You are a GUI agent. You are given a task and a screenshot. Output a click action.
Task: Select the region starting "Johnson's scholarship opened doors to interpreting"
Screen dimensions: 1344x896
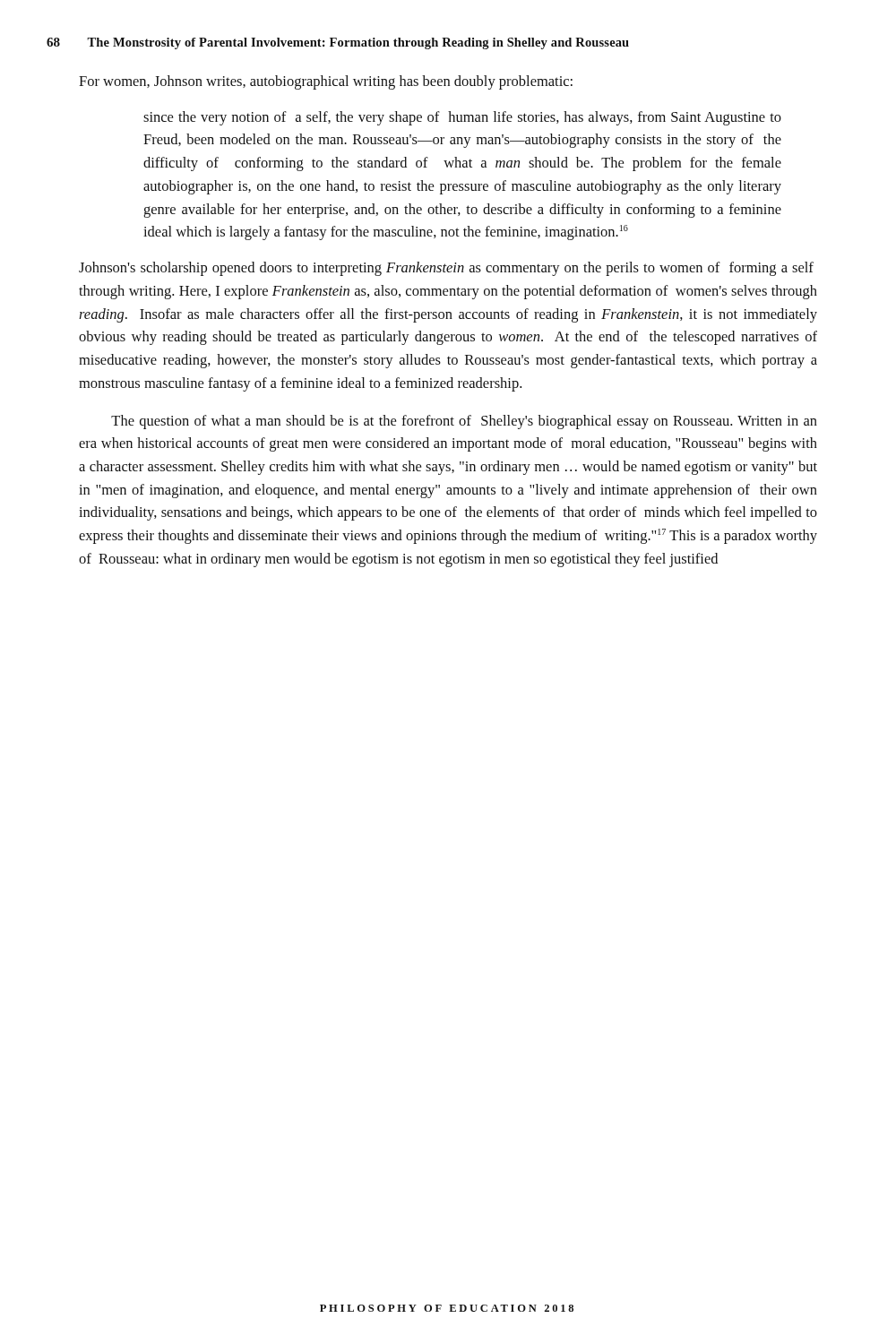pos(448,325)
